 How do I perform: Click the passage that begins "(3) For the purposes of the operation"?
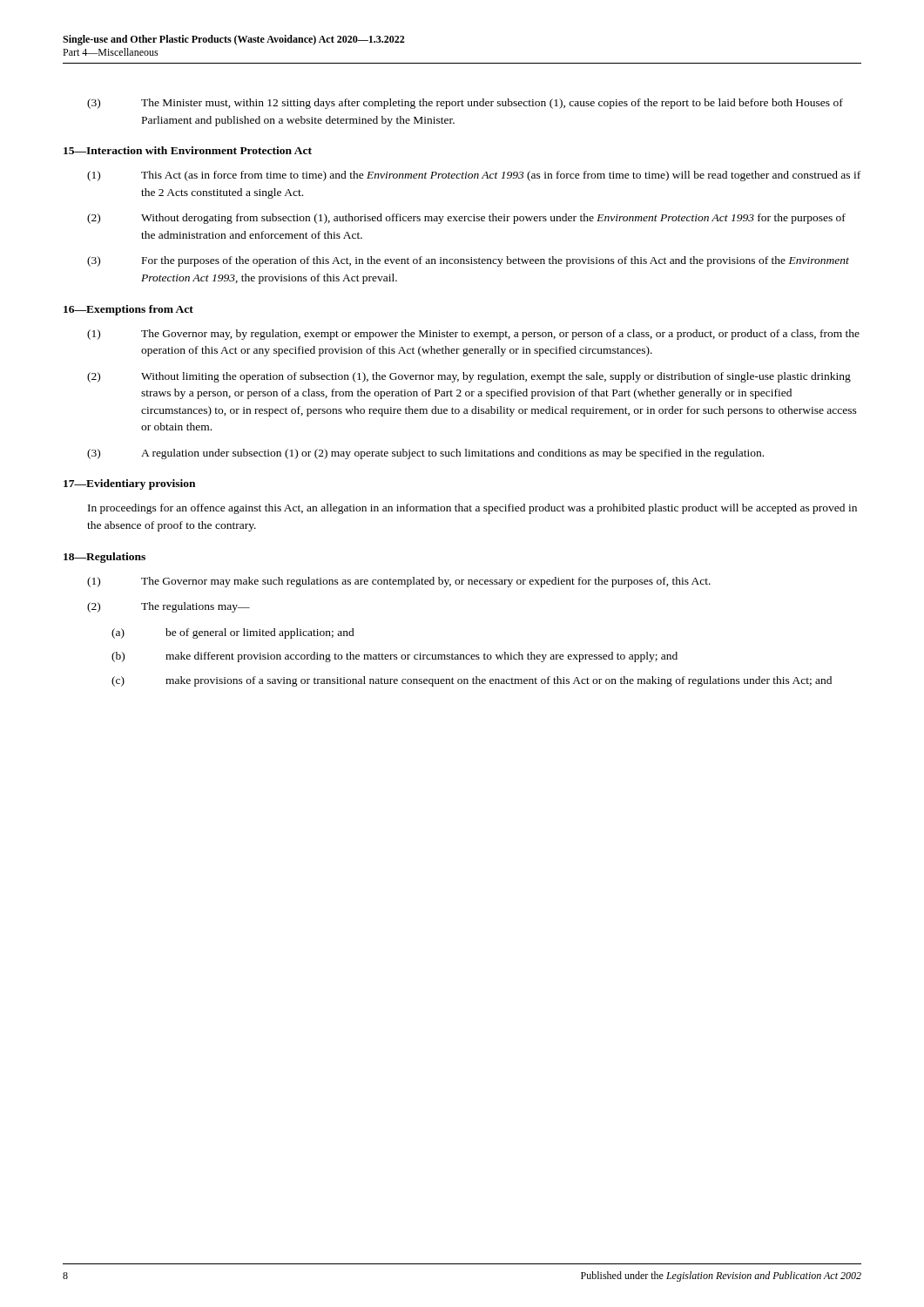(462, 269)
